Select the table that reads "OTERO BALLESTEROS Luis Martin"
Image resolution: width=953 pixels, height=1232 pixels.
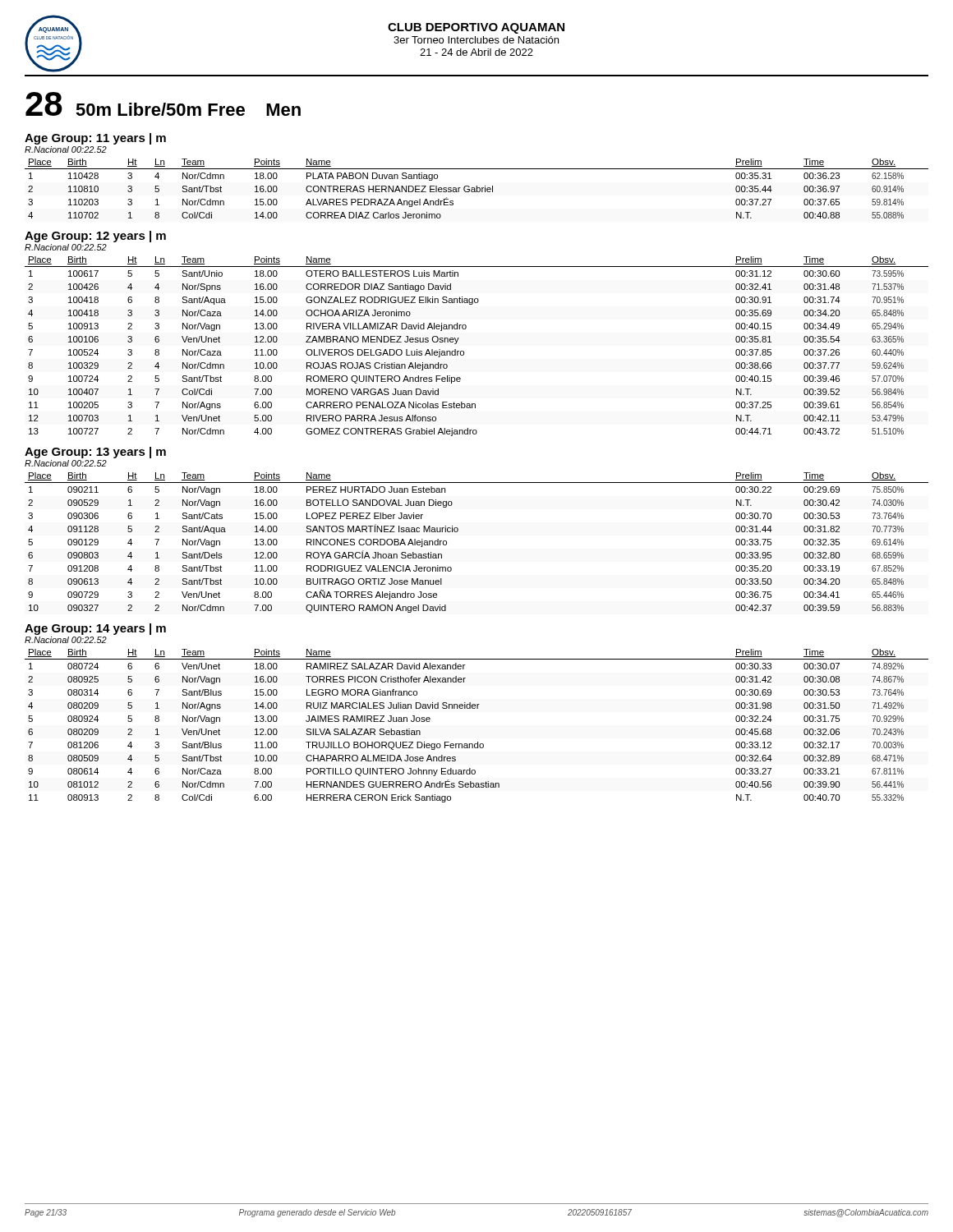pyautogui.click(x=476, y=345)
